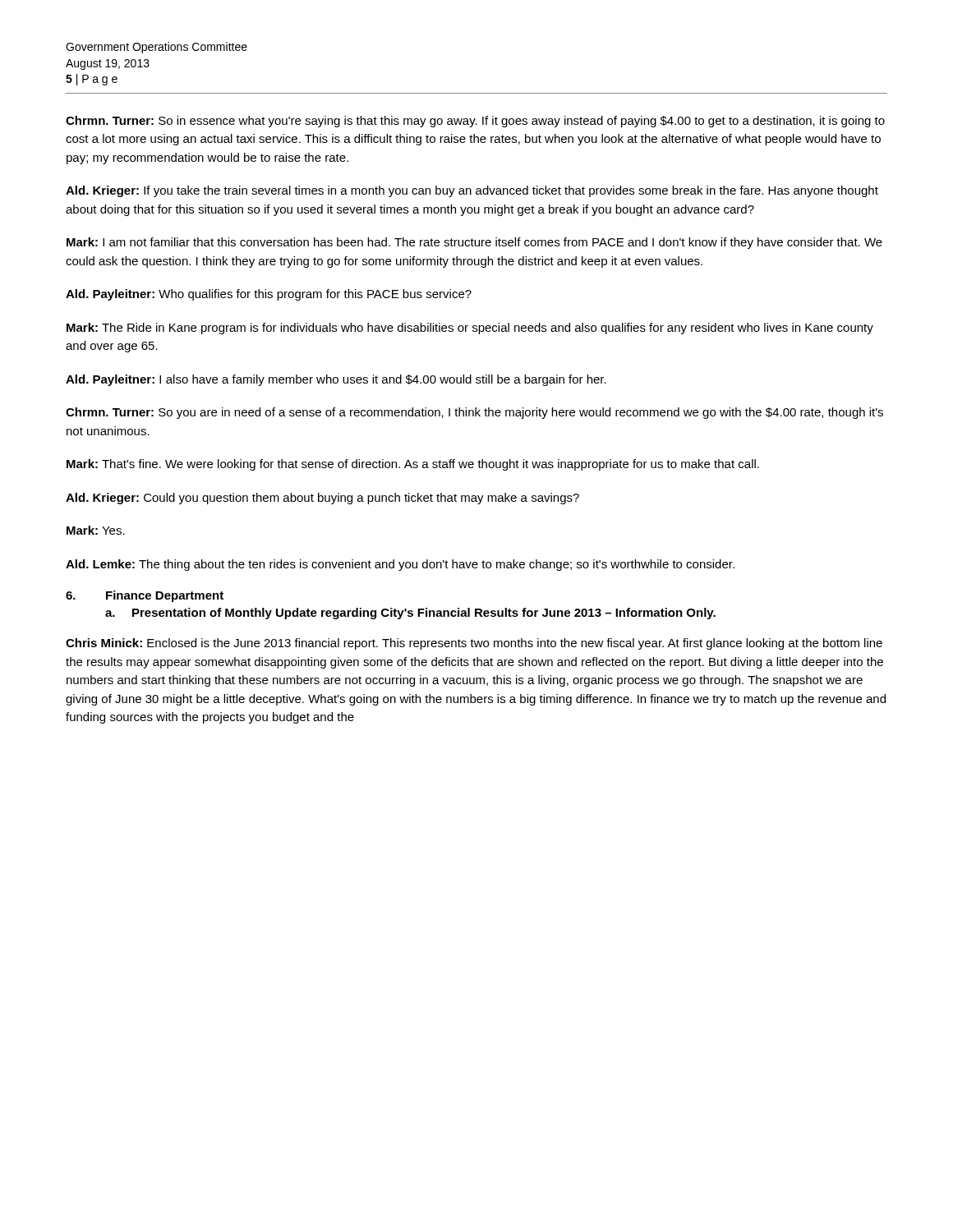Find "Mark: Yes." on this page
The width and height of the screenshot is (953, 1232).
click(96, 530)
